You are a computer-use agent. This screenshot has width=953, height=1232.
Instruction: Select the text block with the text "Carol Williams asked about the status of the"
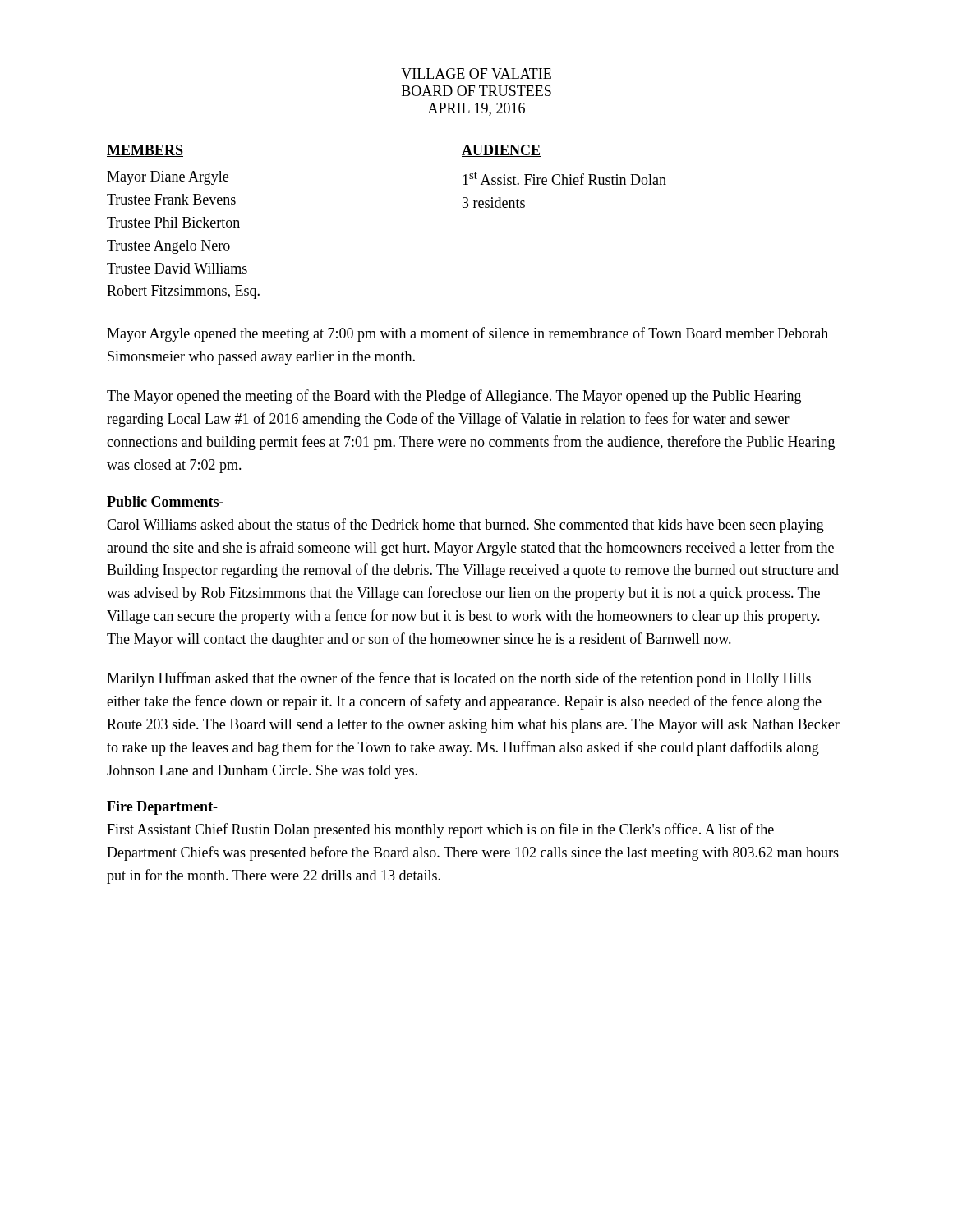pyautogui.click(x=473, y=582)
